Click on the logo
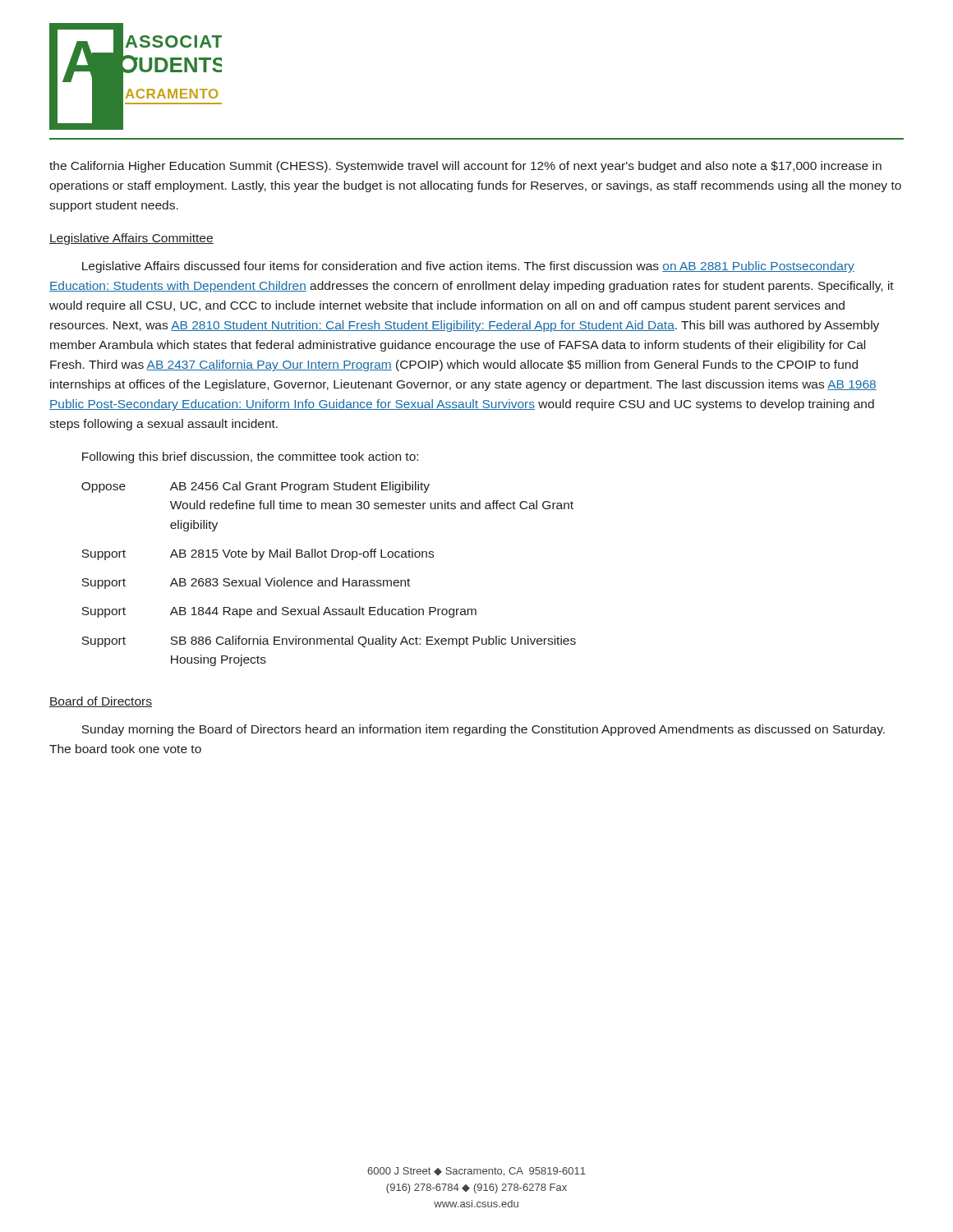Screen dimensions: 1232x953 pos(476,76)
